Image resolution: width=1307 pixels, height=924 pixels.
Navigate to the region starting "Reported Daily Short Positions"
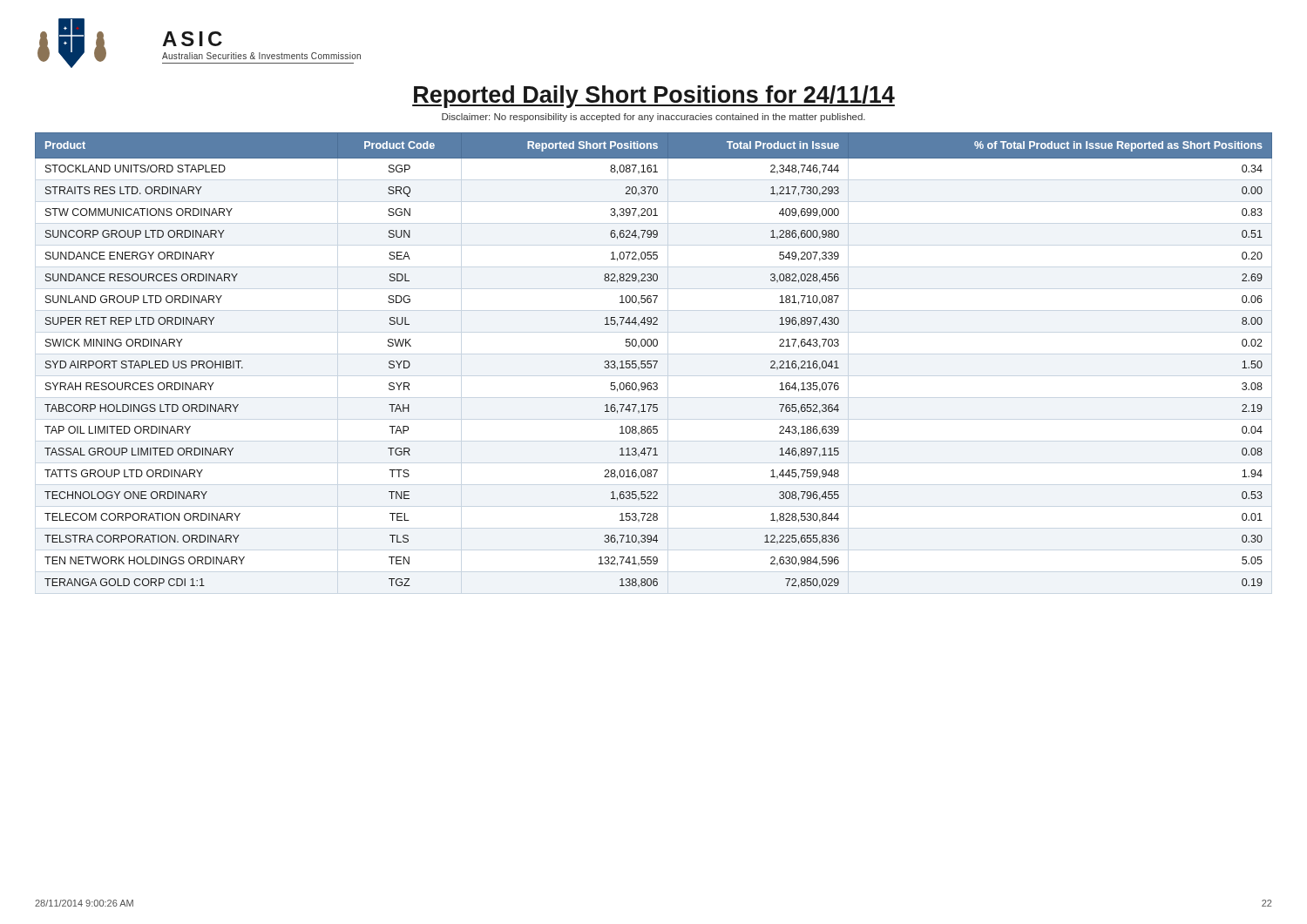(654, 95)
